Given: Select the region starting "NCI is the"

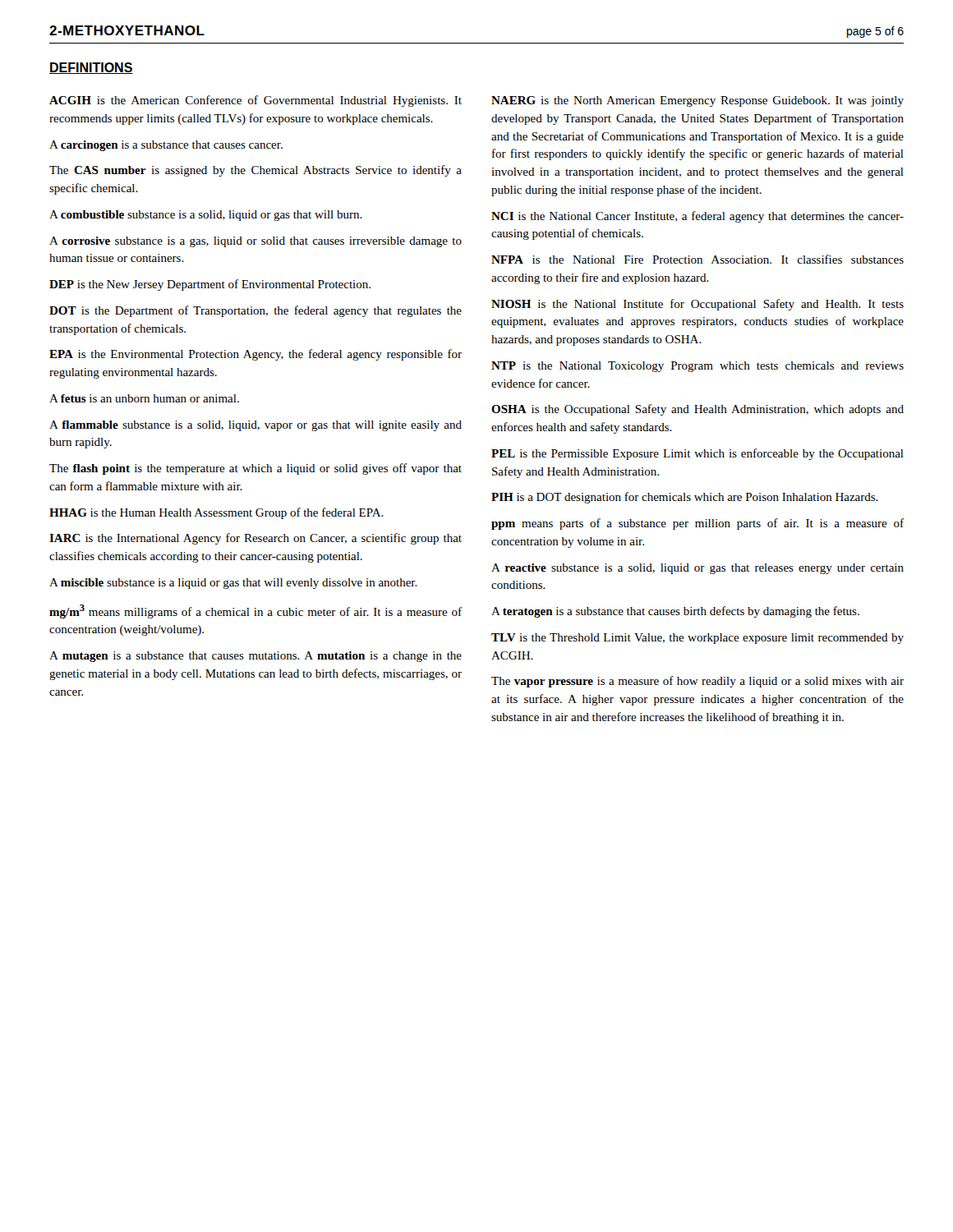Looking at the screenshot, I should [x=698, y=225].
